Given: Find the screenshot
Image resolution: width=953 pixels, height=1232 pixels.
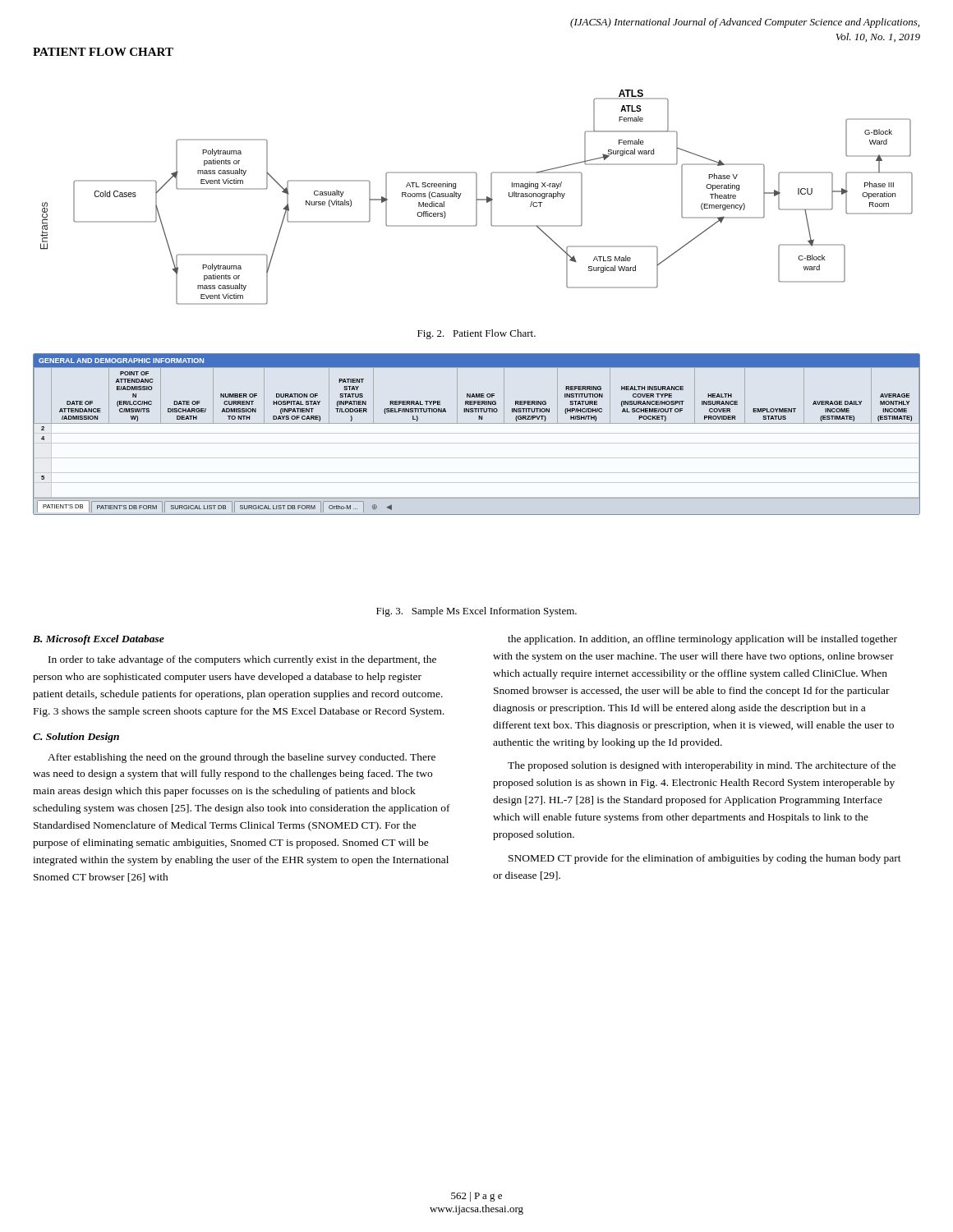Looking at the screenshot, I should (x=476, y=434).
